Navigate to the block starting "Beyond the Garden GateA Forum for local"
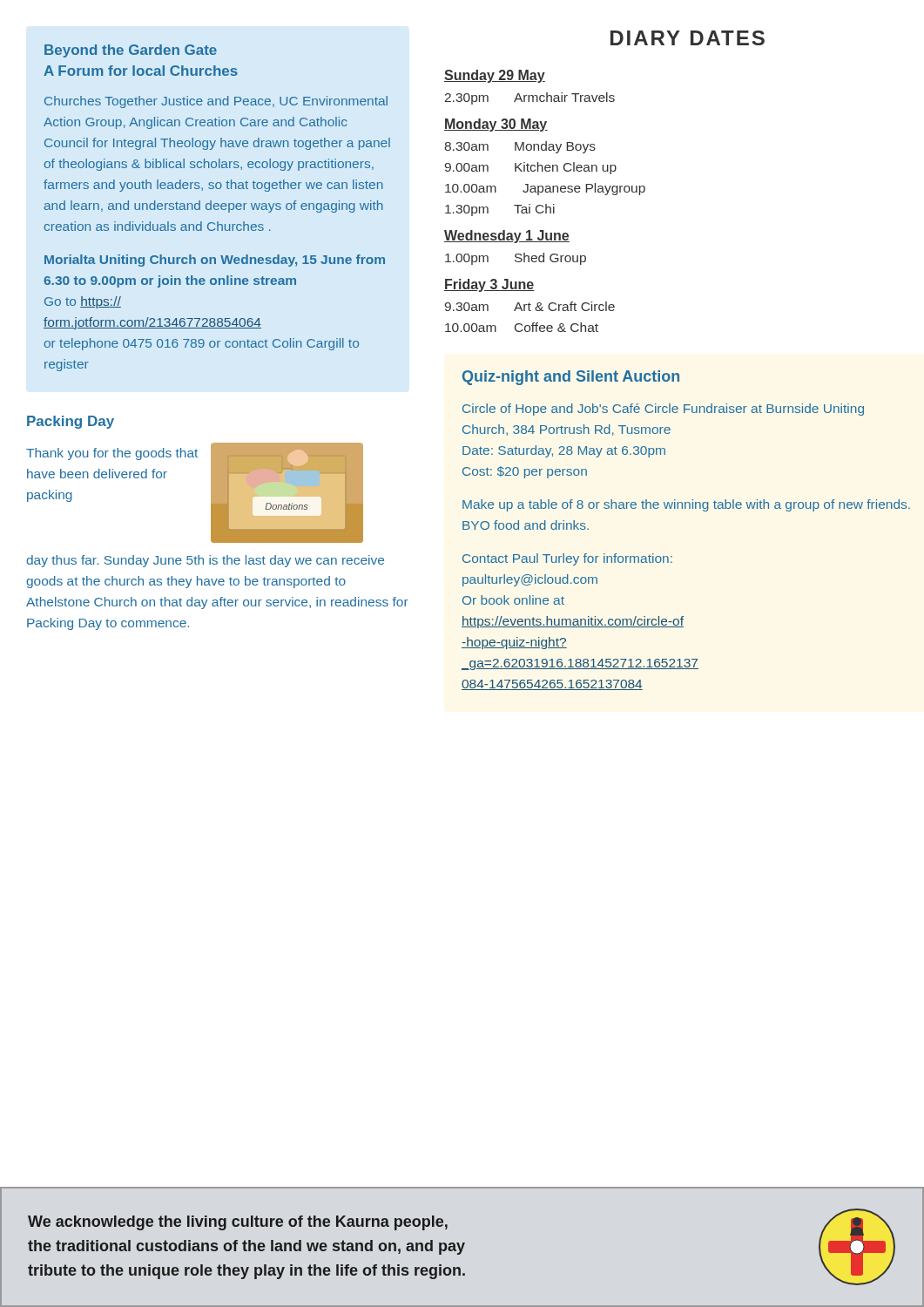 [x=218, y=207]
